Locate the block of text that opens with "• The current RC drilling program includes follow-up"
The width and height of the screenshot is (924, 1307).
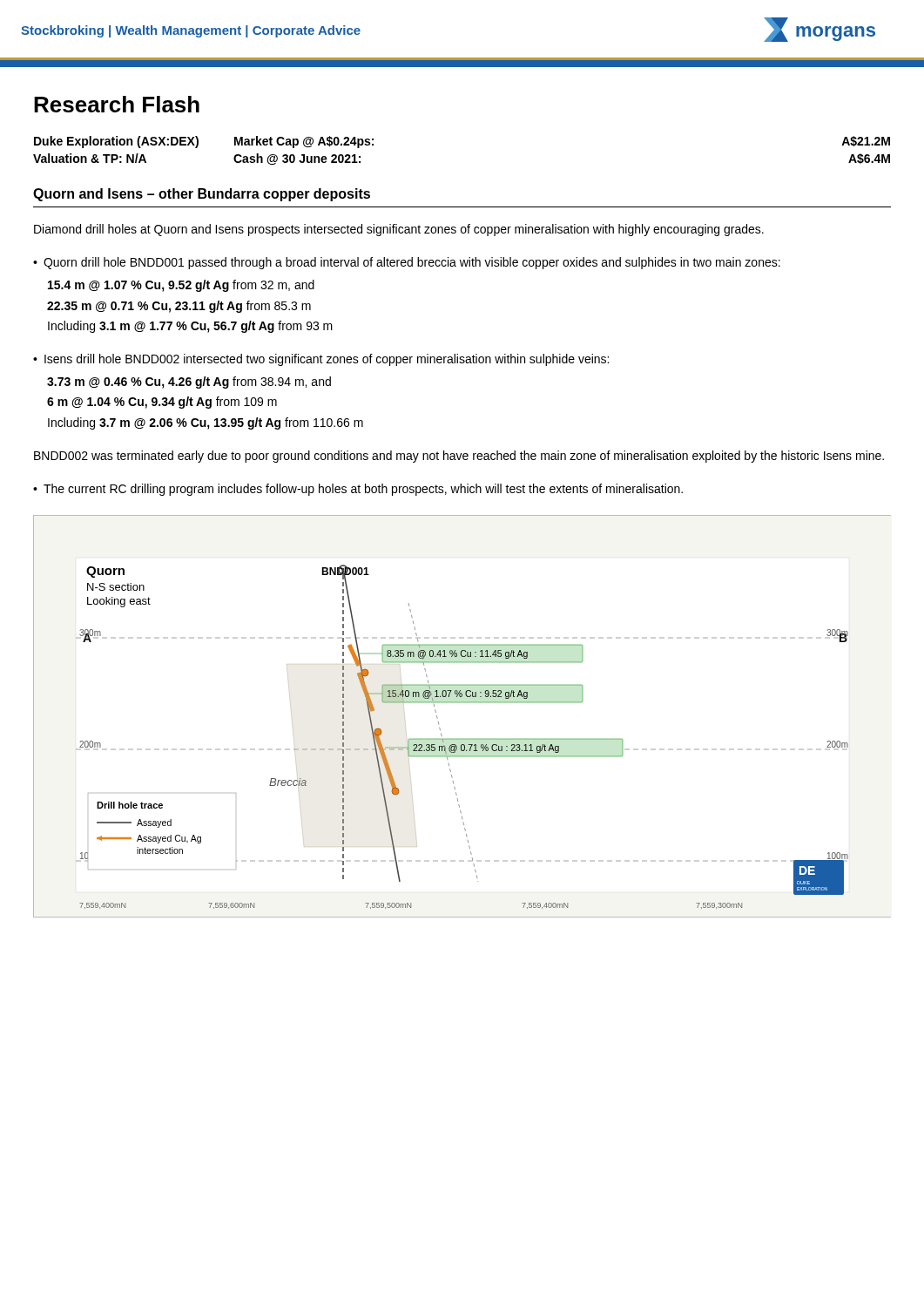358,489
